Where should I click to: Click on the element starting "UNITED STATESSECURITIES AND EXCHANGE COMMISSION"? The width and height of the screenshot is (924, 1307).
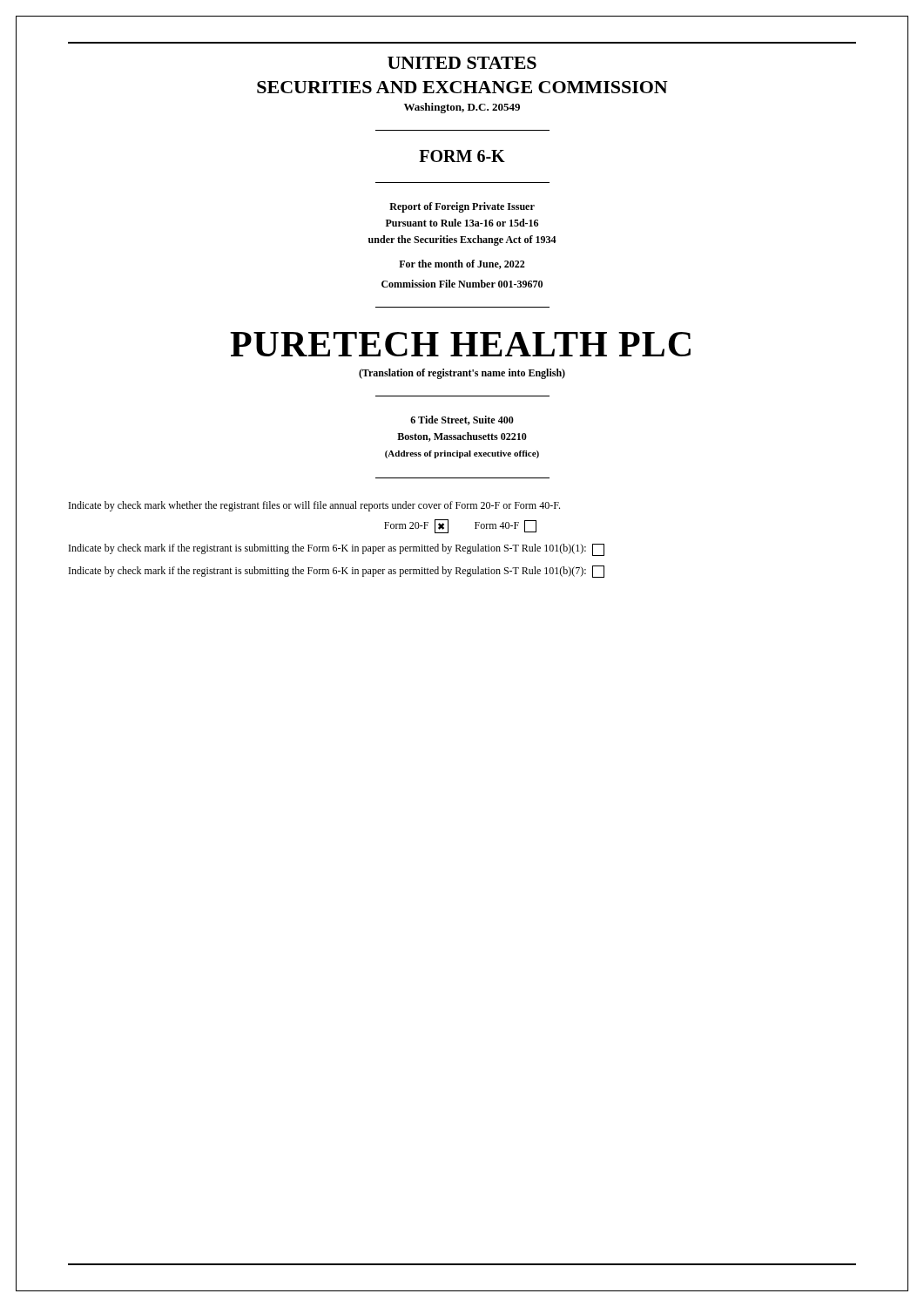pos(462,82)
